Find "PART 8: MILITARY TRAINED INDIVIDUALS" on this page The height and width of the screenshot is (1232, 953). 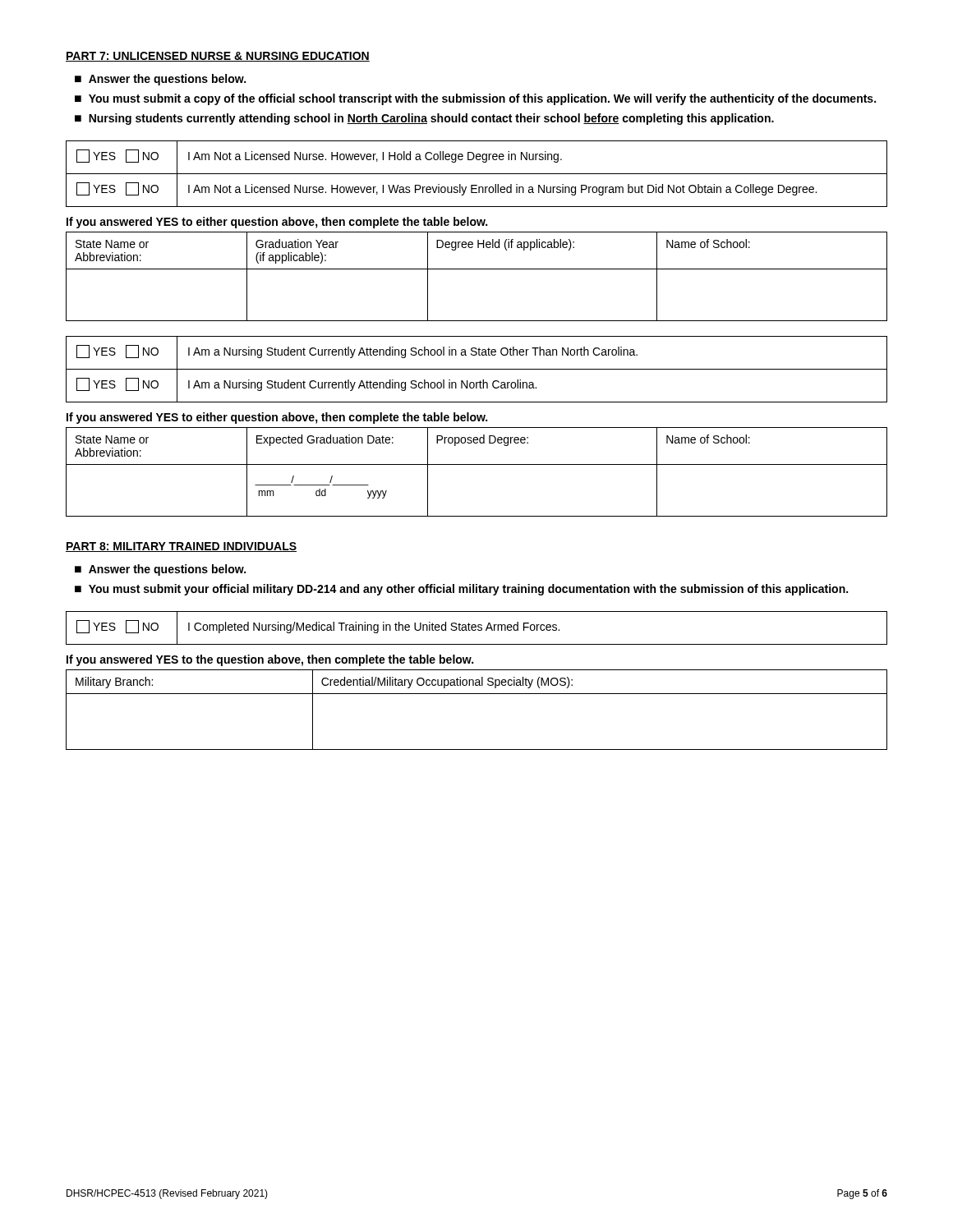(x=181, y=546)
